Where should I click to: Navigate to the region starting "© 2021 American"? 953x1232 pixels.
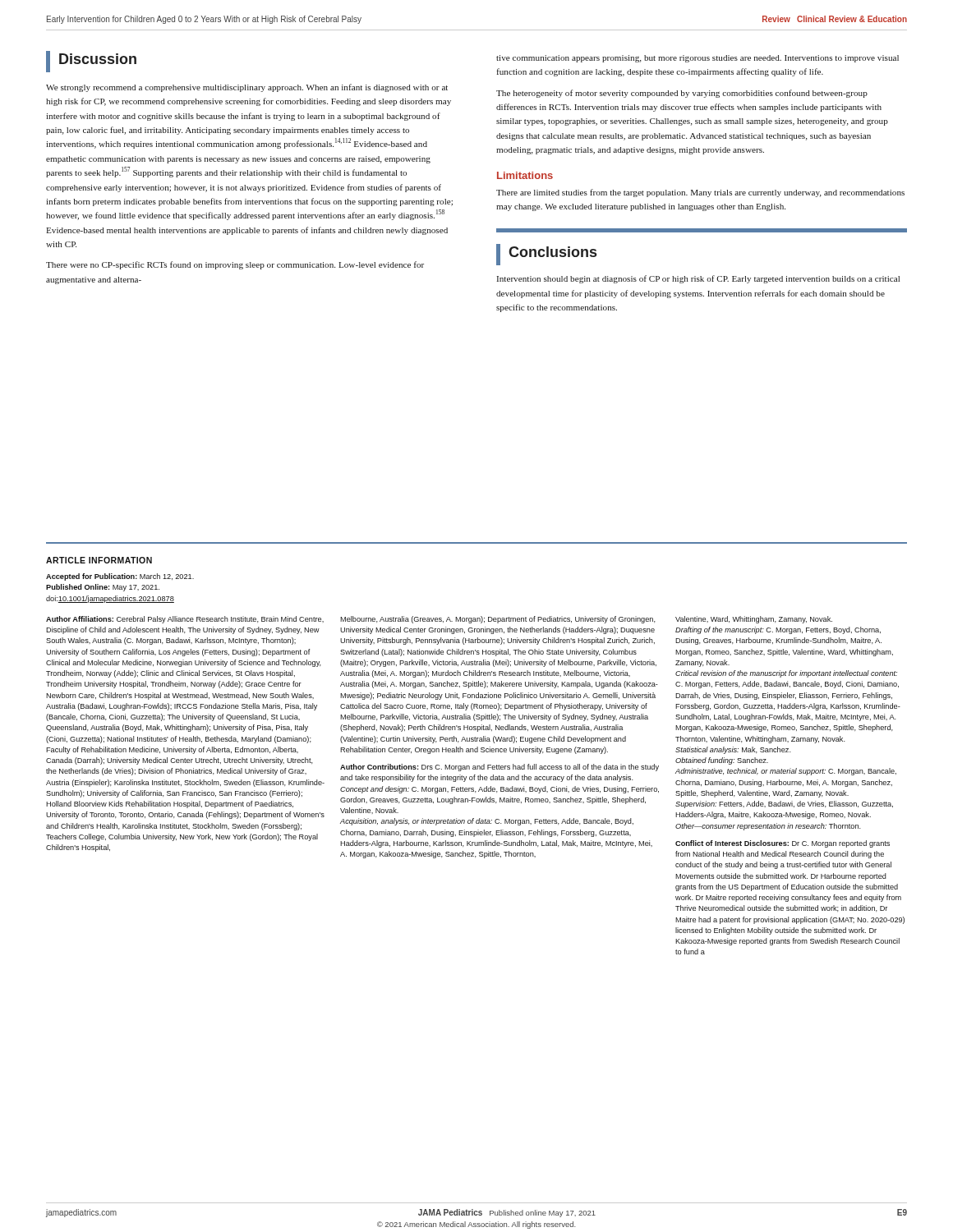(476, 1224)
